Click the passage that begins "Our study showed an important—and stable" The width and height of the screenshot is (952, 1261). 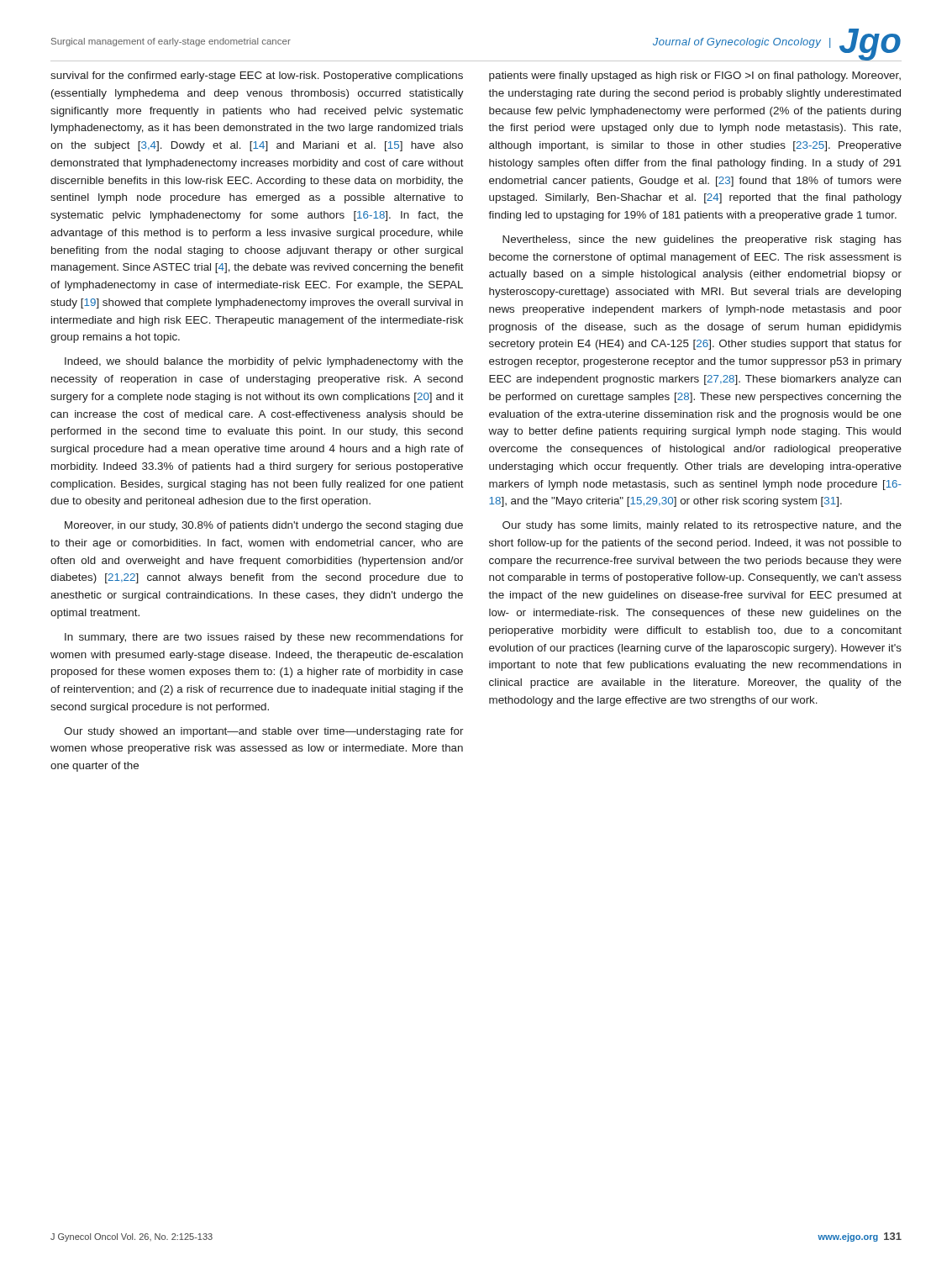point(257,749)
